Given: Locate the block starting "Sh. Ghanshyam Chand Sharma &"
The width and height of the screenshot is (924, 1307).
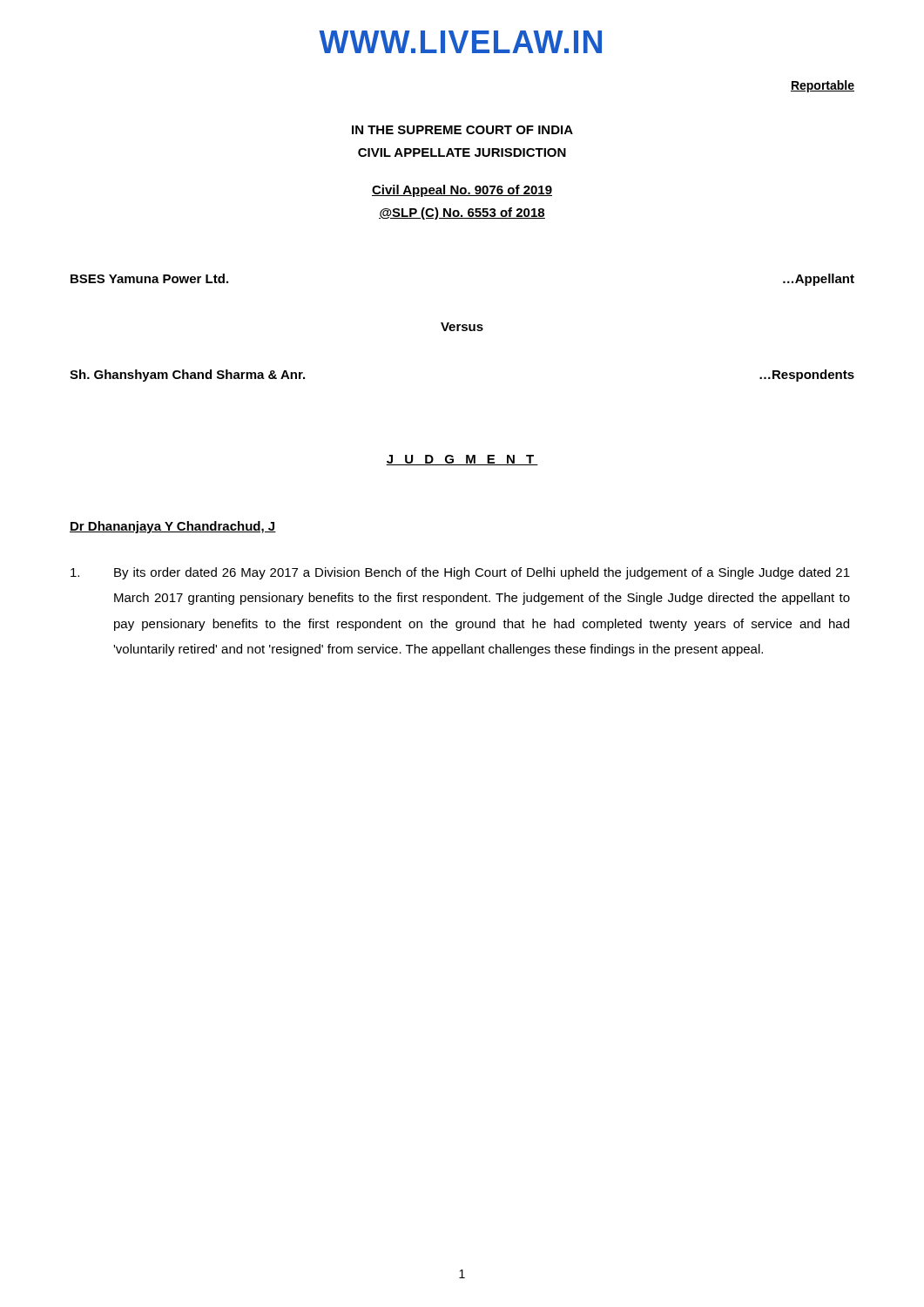Looking at the screenshot, I should [x=184, y=375].
